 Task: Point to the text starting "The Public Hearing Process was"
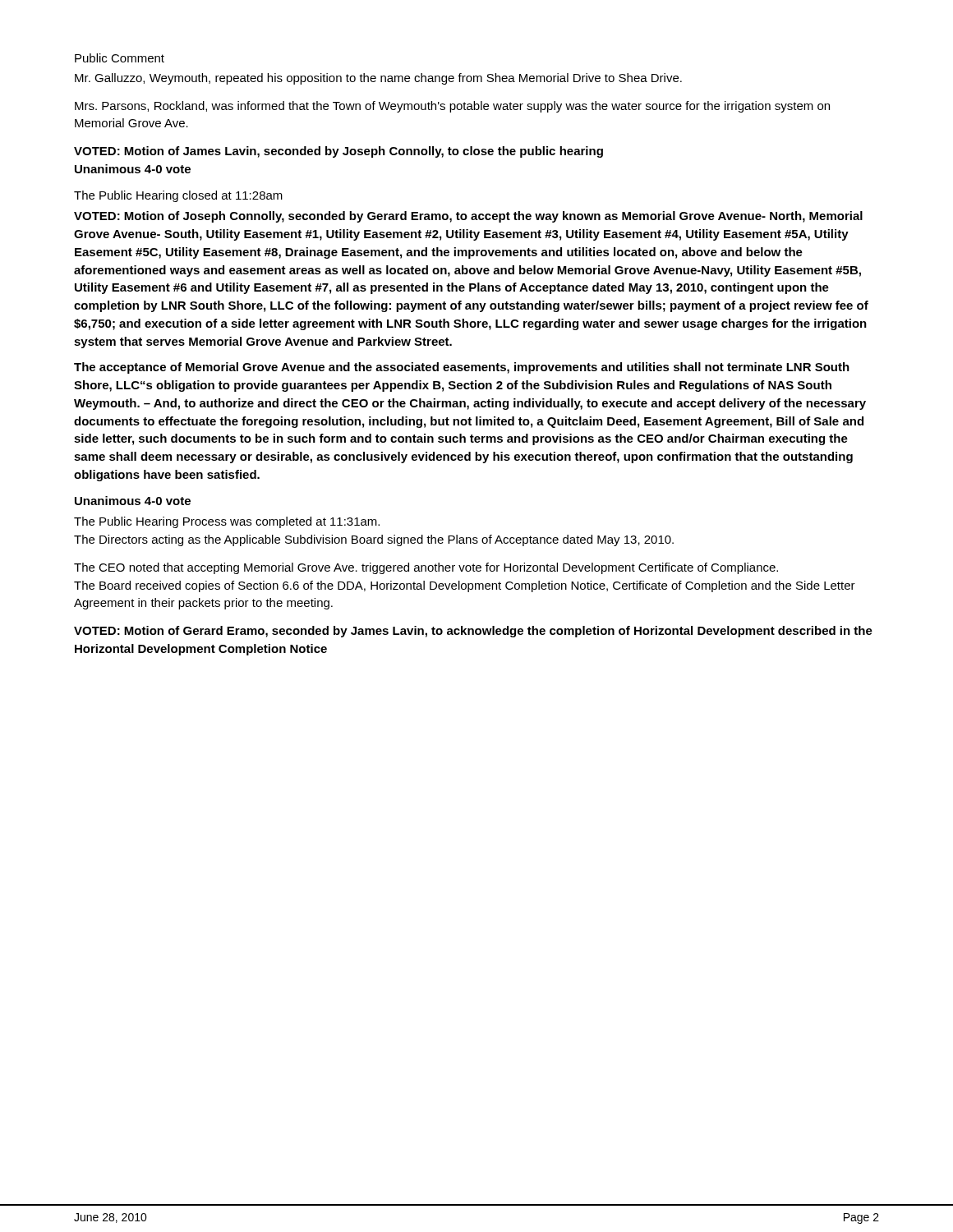click(374, 530)
